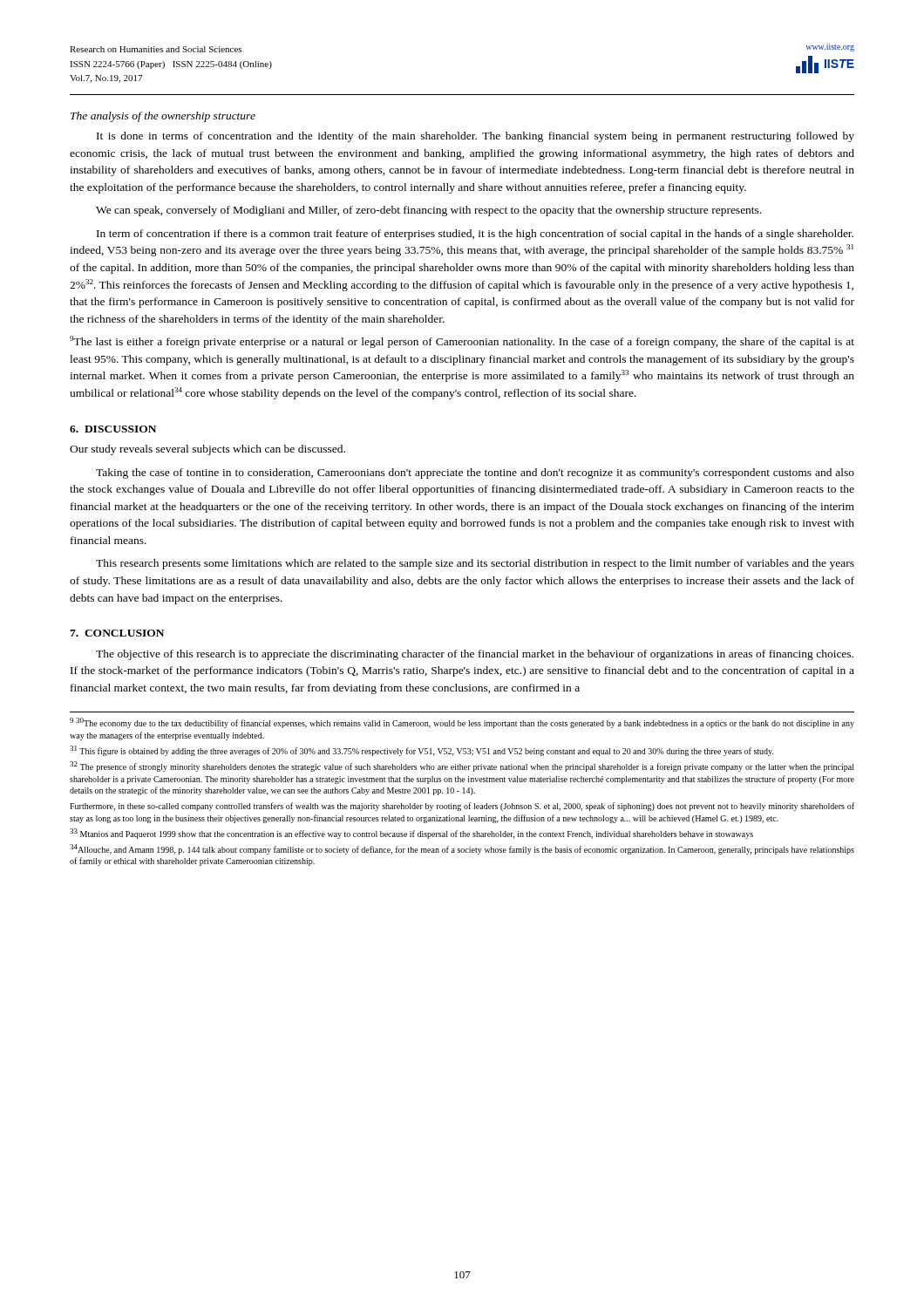Point to the passage starting "Our study reveals several subjects which"
The height and width of the screenshot is (1308, 924).
pyautogui.click(x=207, y=450)
